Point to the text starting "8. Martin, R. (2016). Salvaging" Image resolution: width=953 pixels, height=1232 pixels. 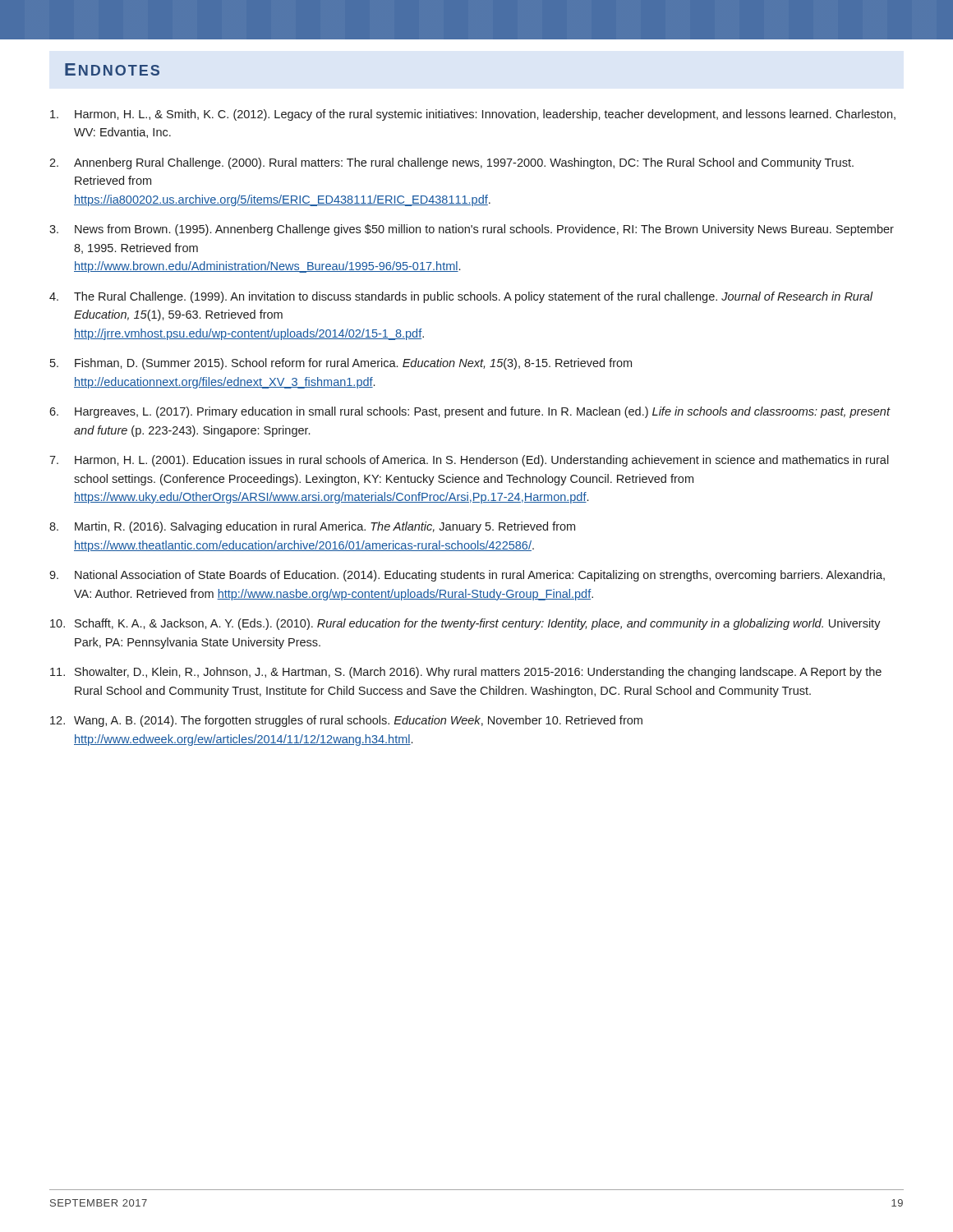[x=476, y=536]
